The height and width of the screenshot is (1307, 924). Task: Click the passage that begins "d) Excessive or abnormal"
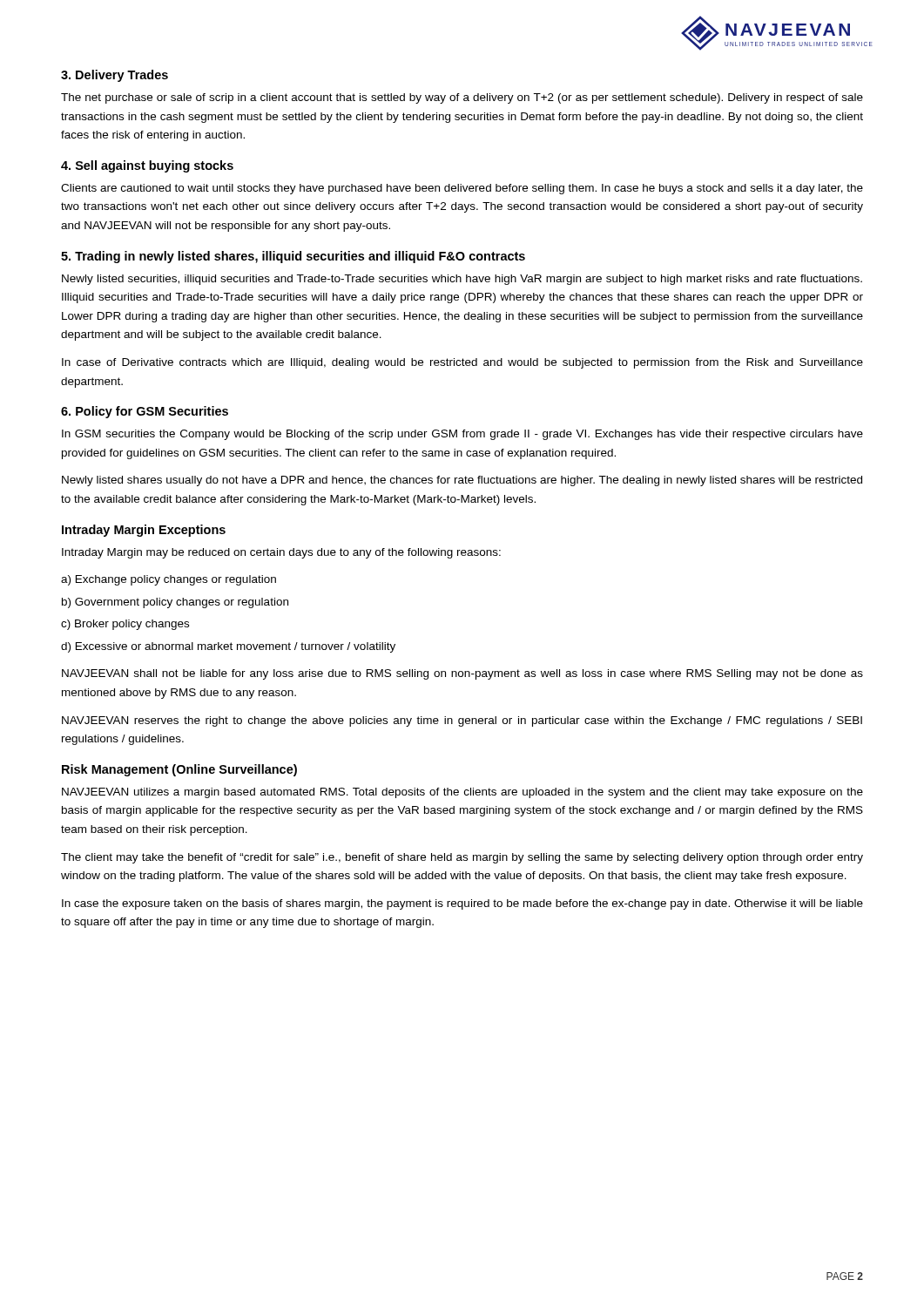pyautogui.click(x=228, y=646)
